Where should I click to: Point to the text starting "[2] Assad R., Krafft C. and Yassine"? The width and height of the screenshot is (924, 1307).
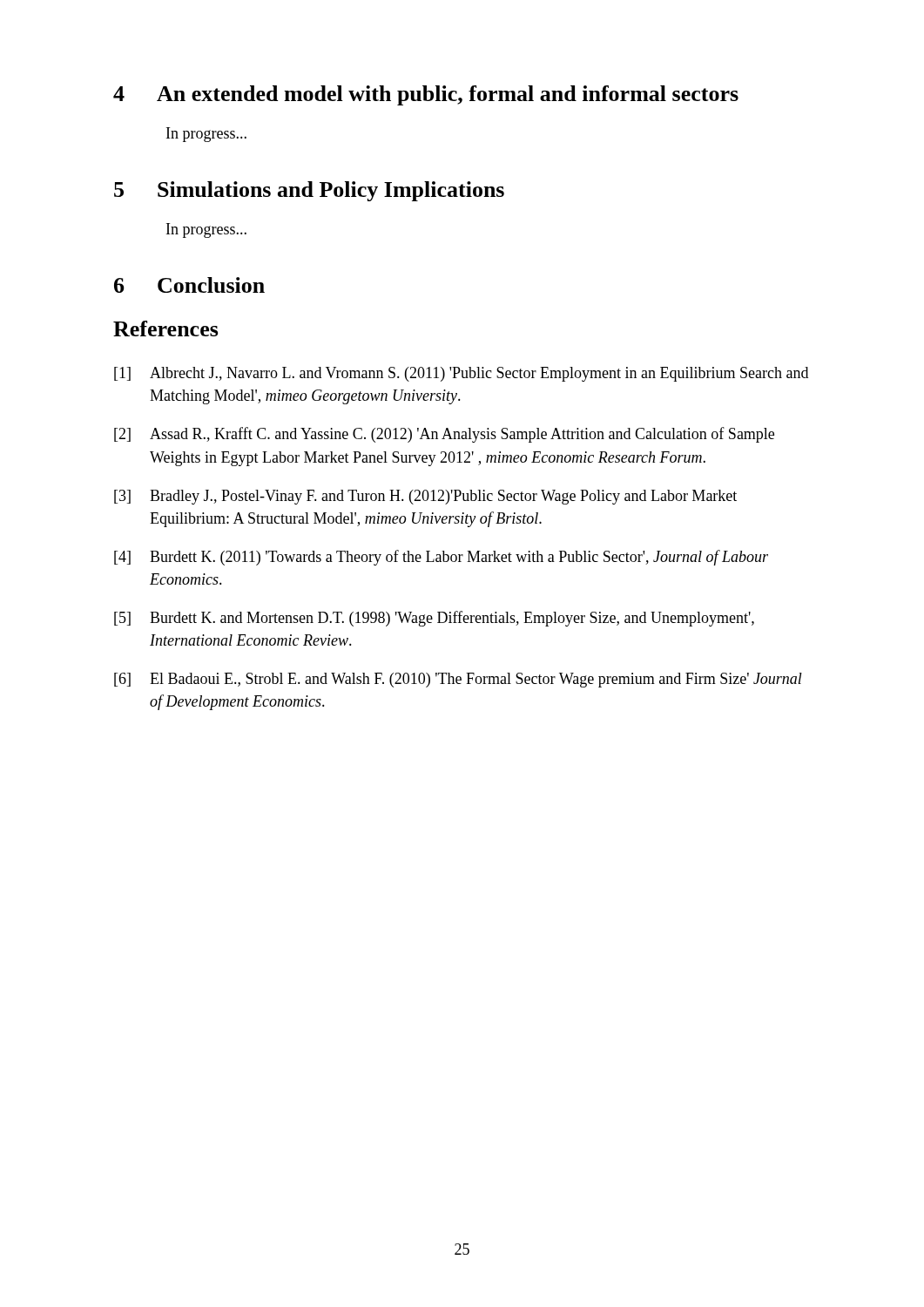(462, 446)
